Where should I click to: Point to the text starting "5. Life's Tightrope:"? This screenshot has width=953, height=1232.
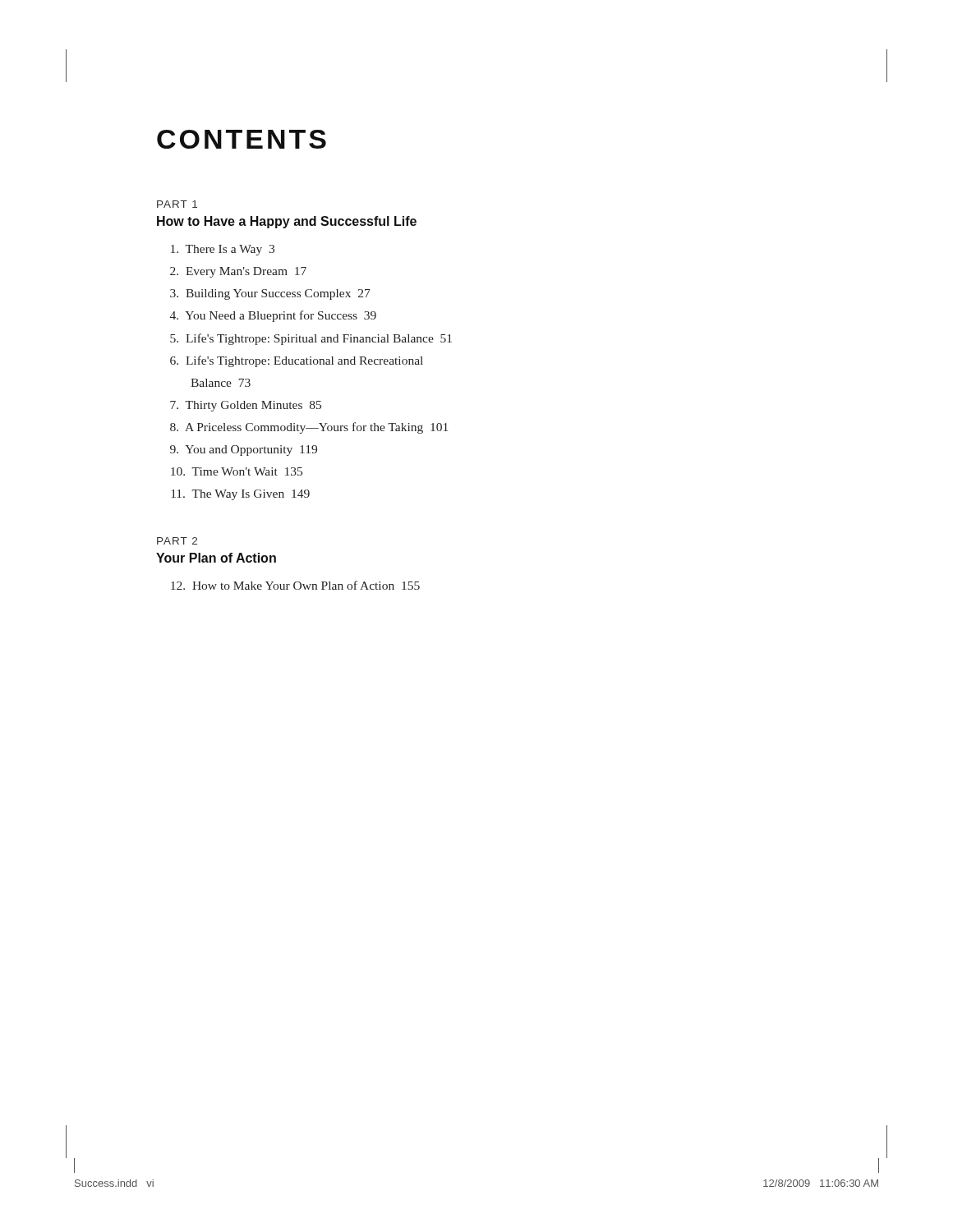(304, 338)
